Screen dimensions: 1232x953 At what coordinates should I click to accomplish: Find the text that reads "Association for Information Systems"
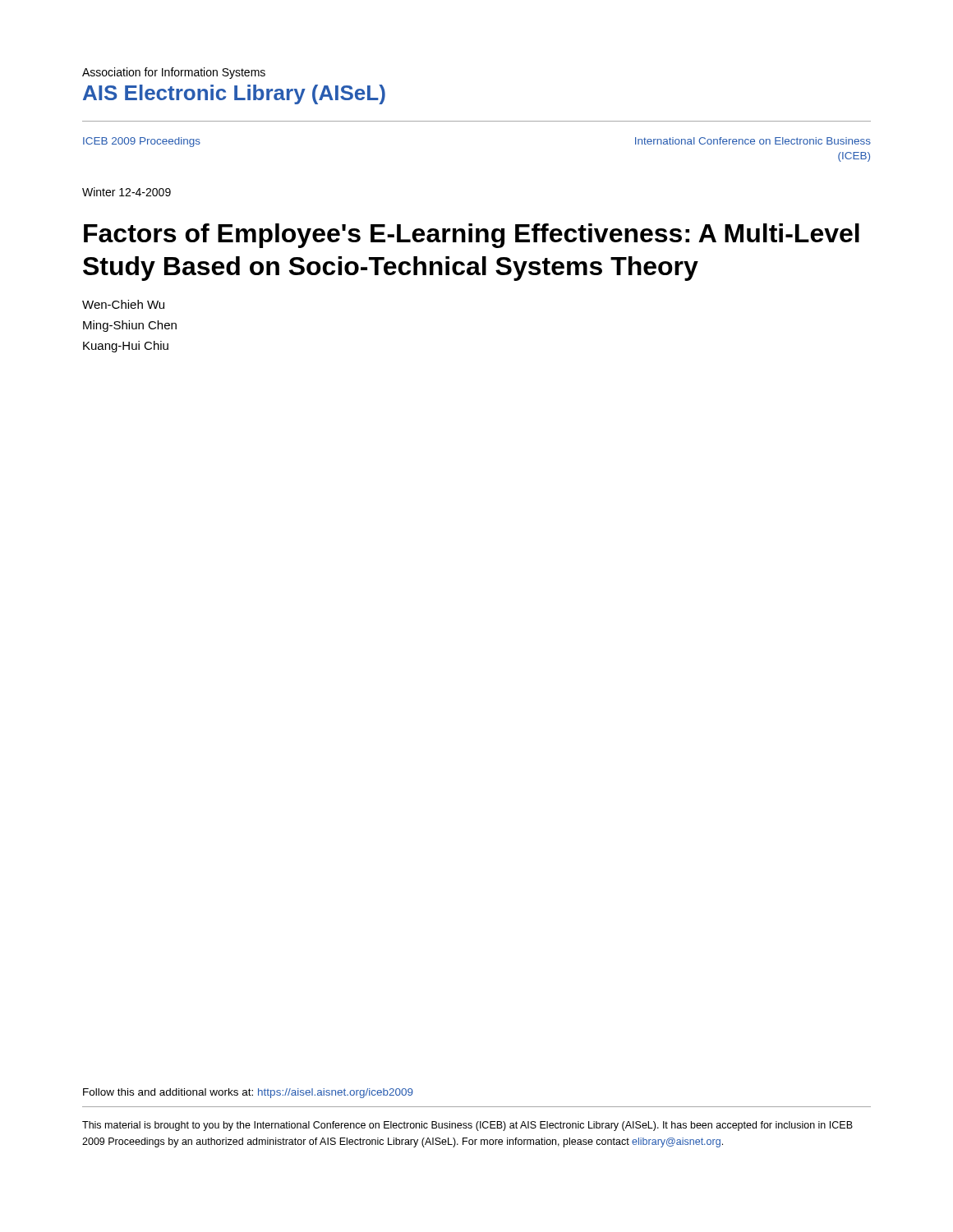pyautogui.click(x=174, y=72)
